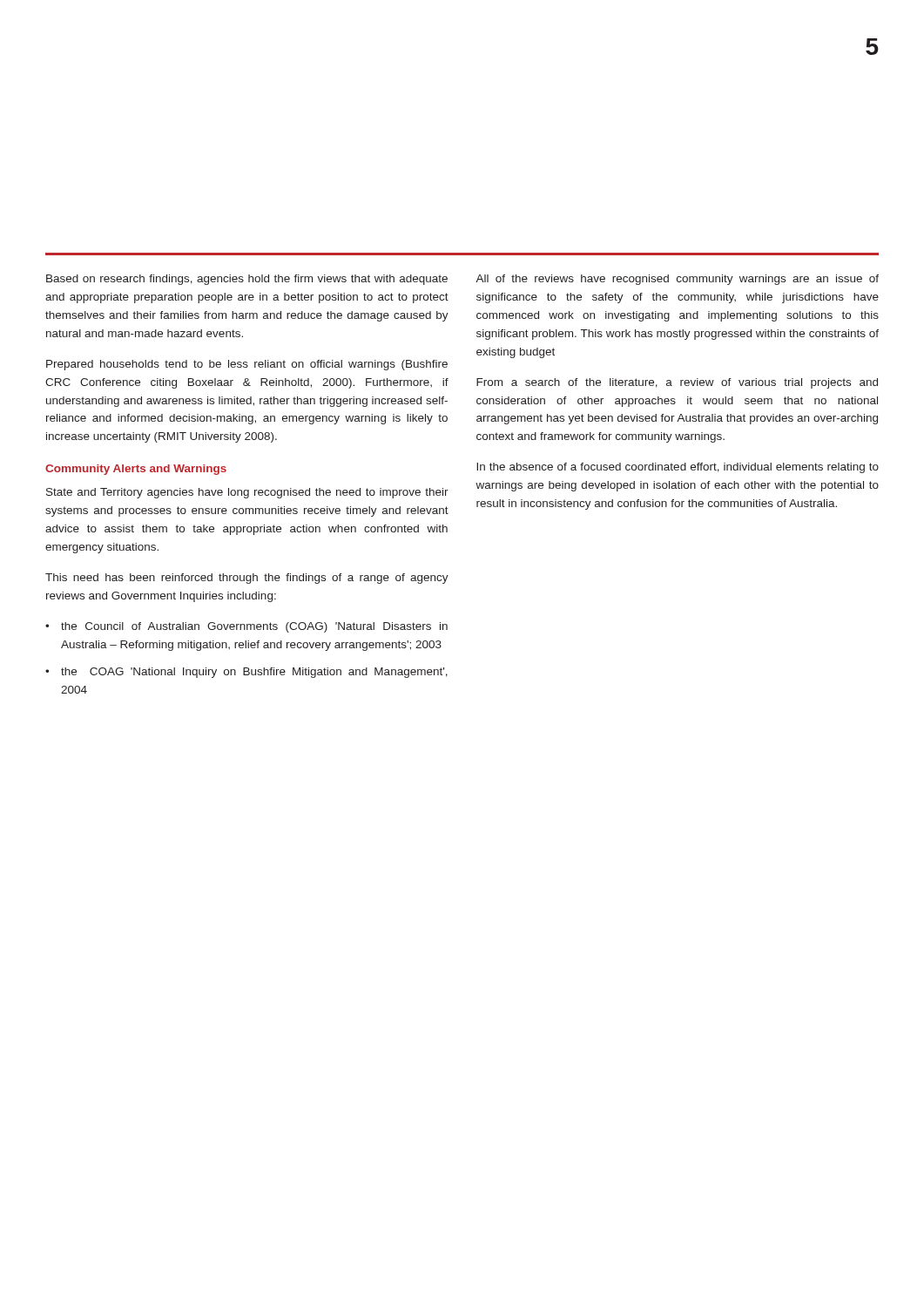Select the list item with the text "• the COAG"
Viewport: 924px width, 1307px height.
[247, 681]
